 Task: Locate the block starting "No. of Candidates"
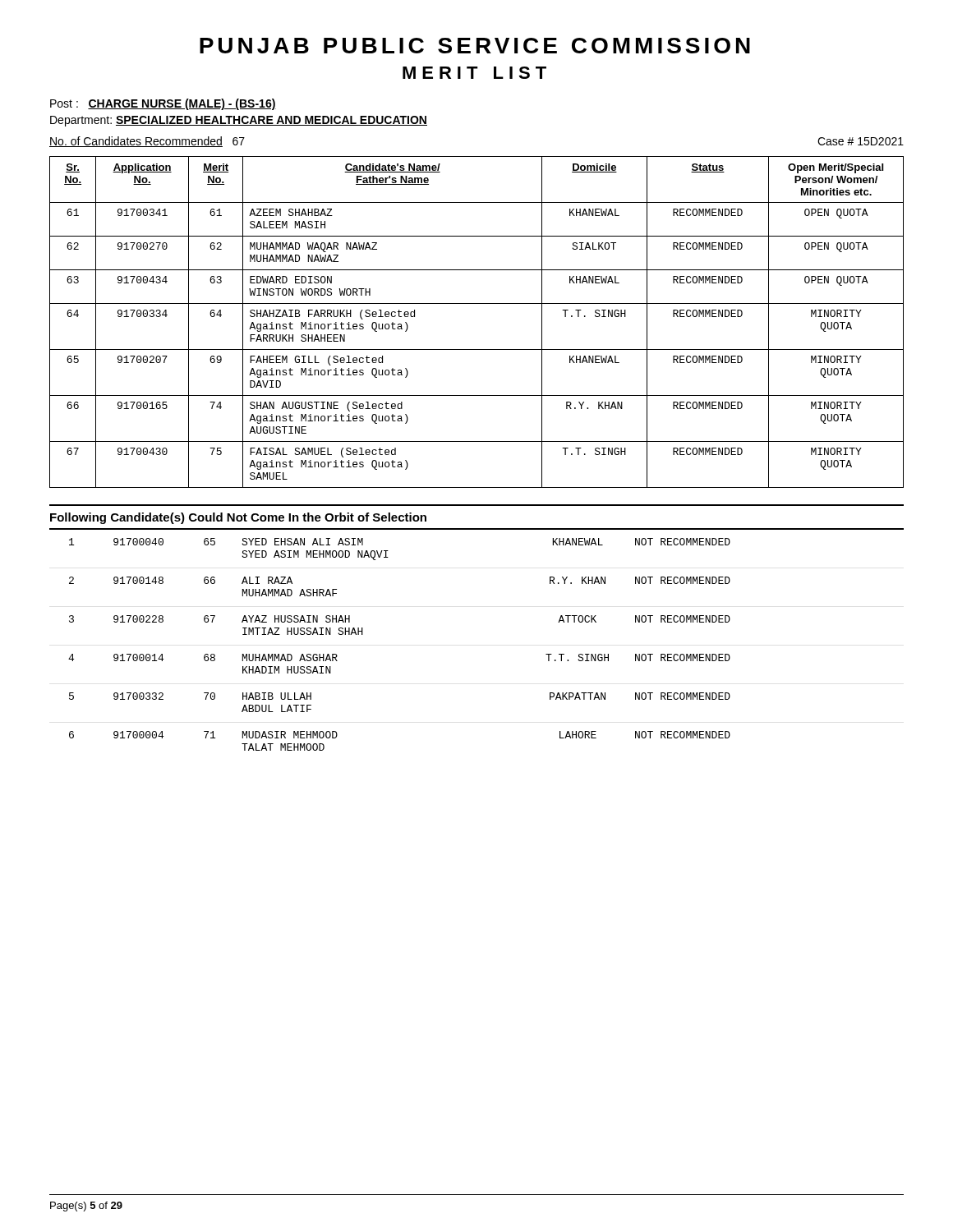point(136,141)
